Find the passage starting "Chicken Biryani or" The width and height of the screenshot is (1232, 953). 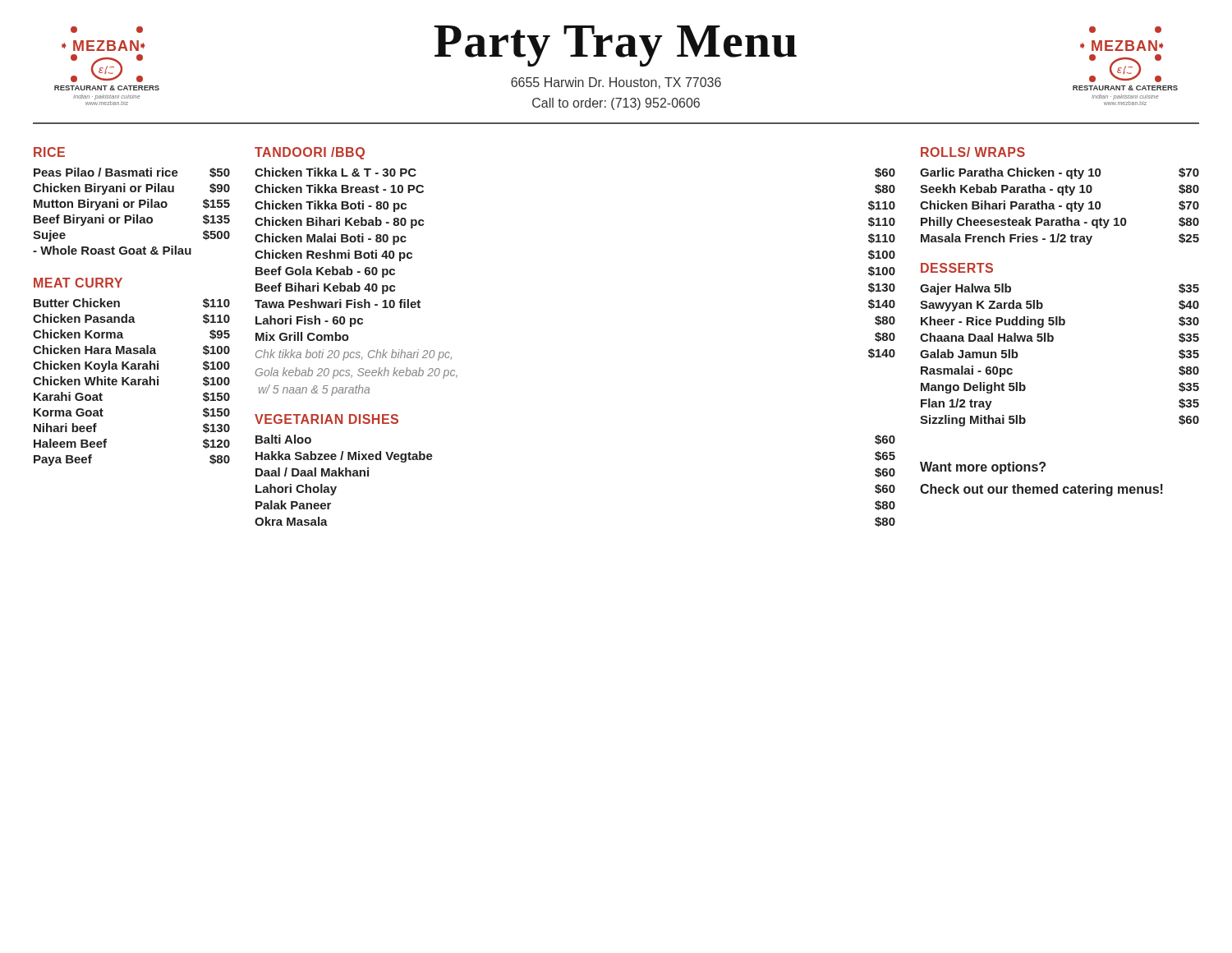pyautogui.click(x=131, y=188)
